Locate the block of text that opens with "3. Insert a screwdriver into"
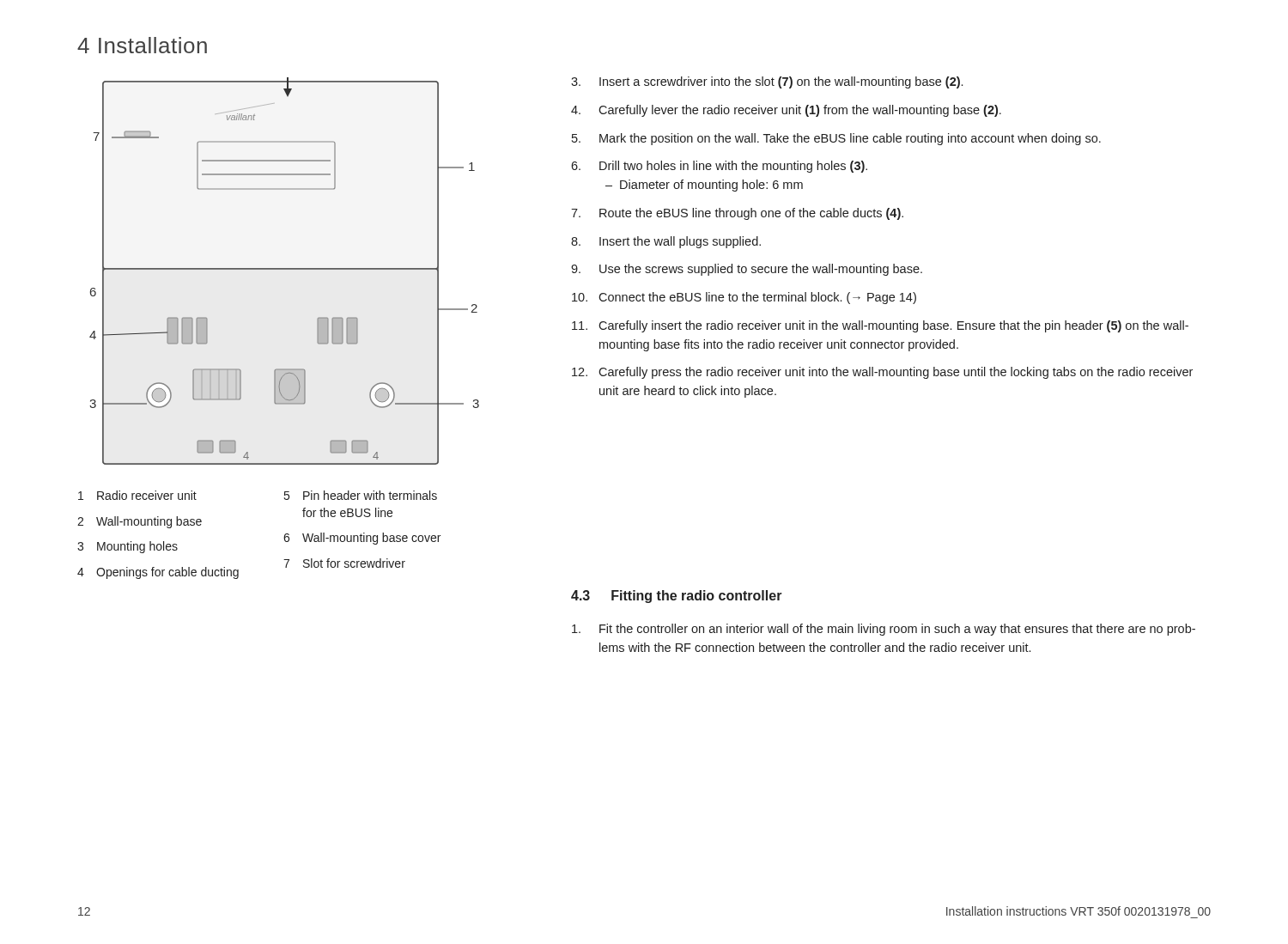The height and width of the screenshot is (944, 1288). (889, 82)
